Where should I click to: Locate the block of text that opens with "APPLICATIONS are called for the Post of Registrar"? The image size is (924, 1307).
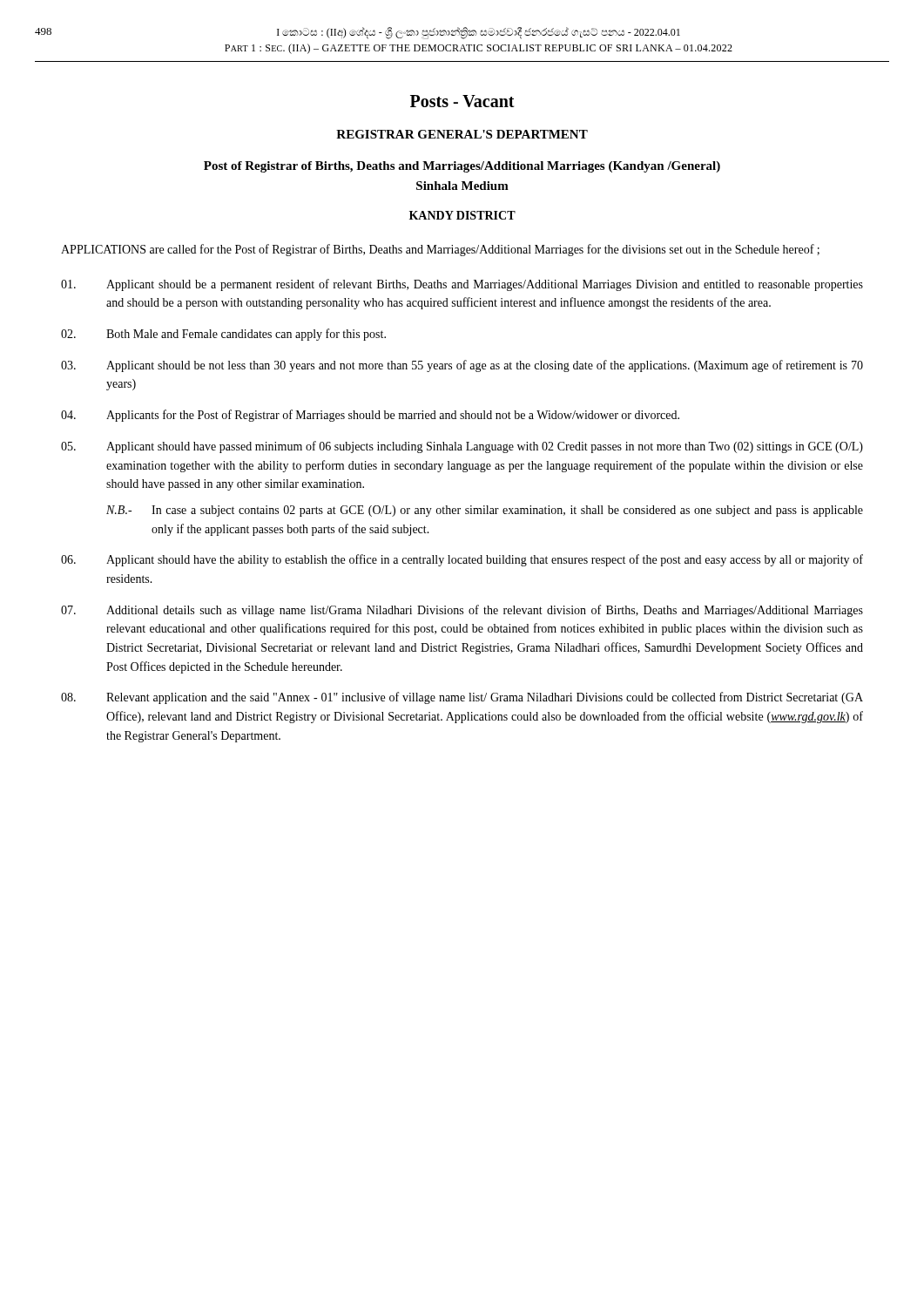441,250
